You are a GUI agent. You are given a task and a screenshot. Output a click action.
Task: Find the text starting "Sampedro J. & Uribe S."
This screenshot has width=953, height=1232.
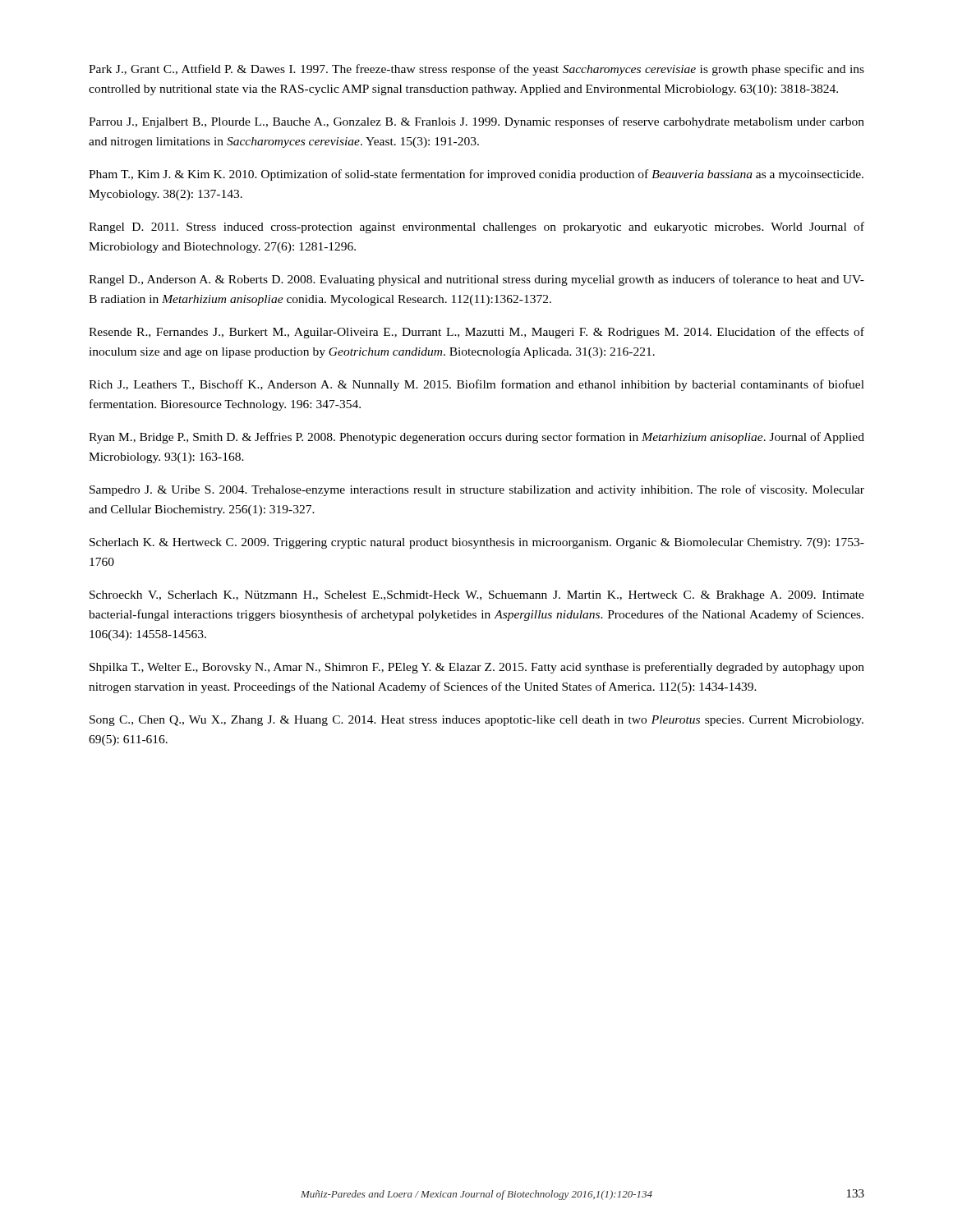(x=476, y=499)
